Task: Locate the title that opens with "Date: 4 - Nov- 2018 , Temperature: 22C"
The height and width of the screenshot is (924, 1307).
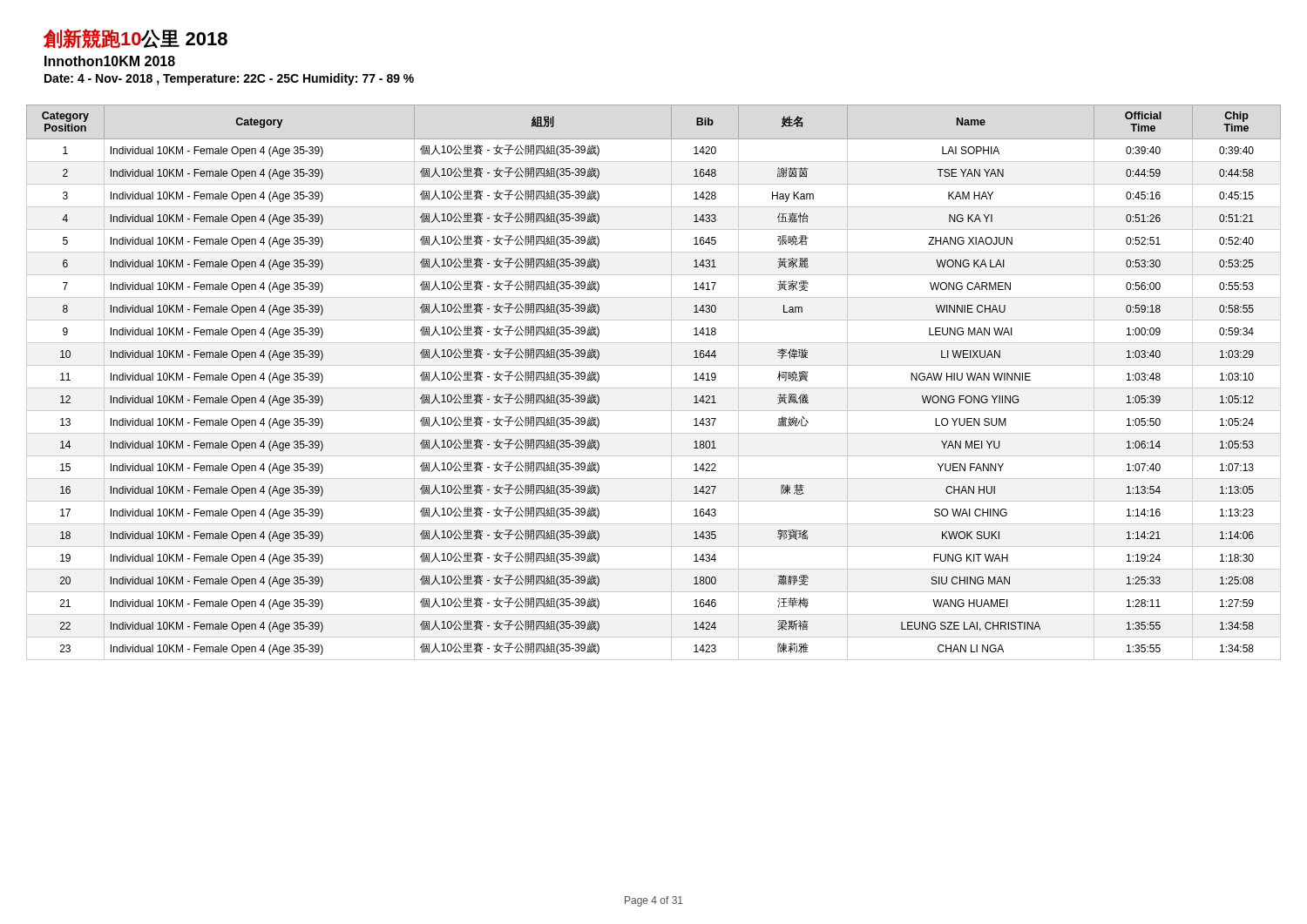Action: click(x=229, y=78)
